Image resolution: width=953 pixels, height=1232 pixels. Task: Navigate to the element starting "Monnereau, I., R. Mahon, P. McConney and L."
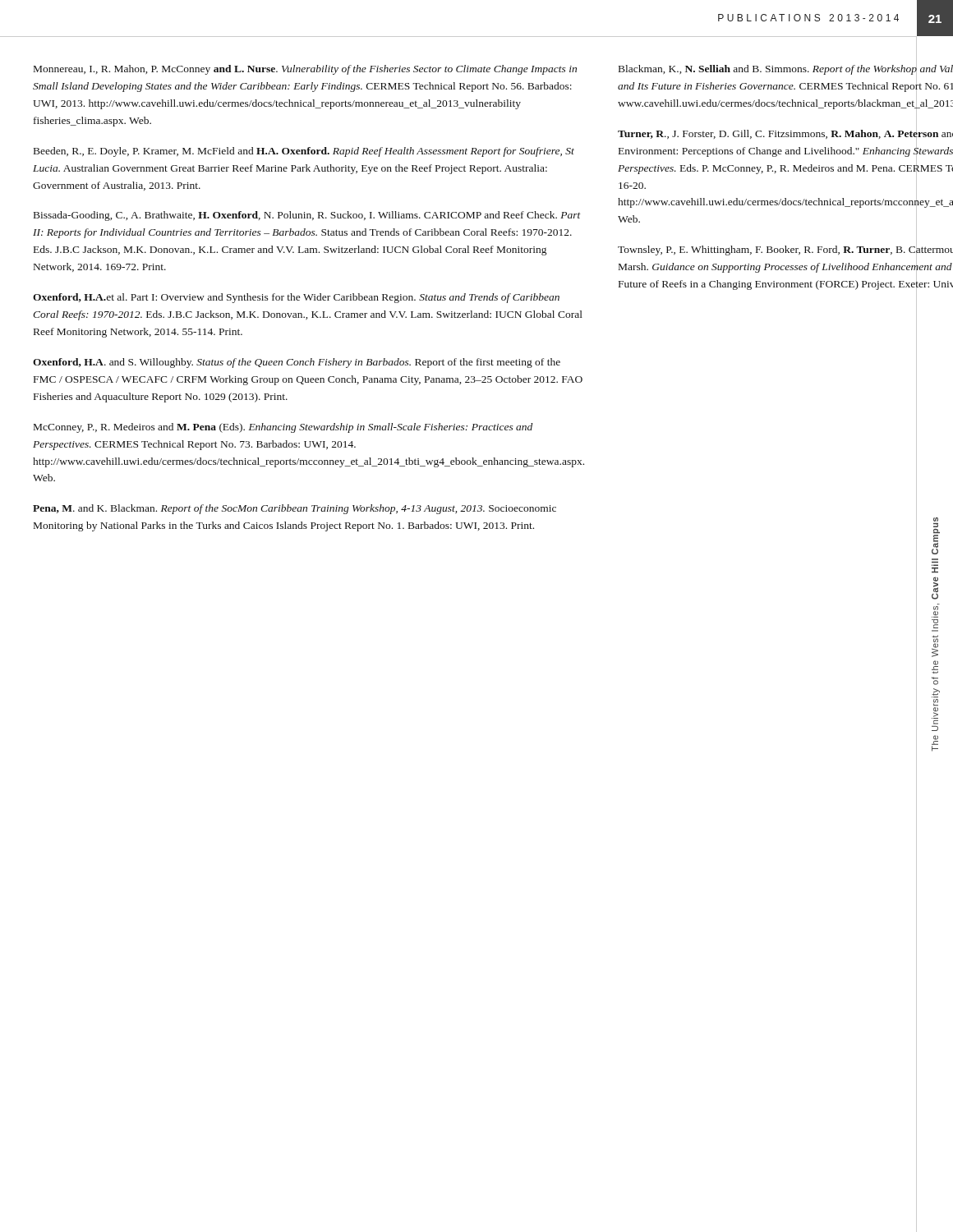[x=305, y=94]
